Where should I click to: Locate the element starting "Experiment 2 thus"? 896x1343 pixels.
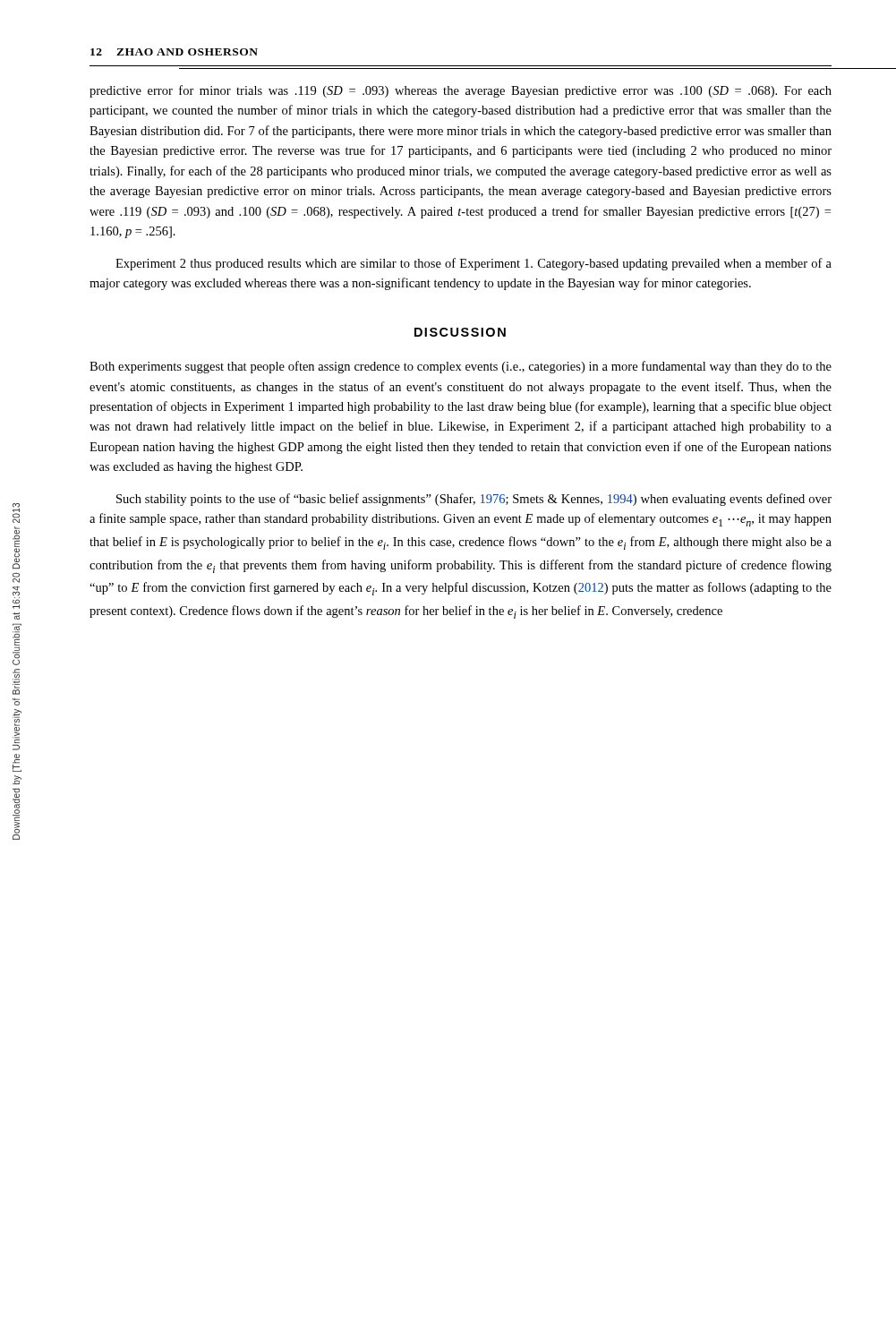(x=461, y=273)
